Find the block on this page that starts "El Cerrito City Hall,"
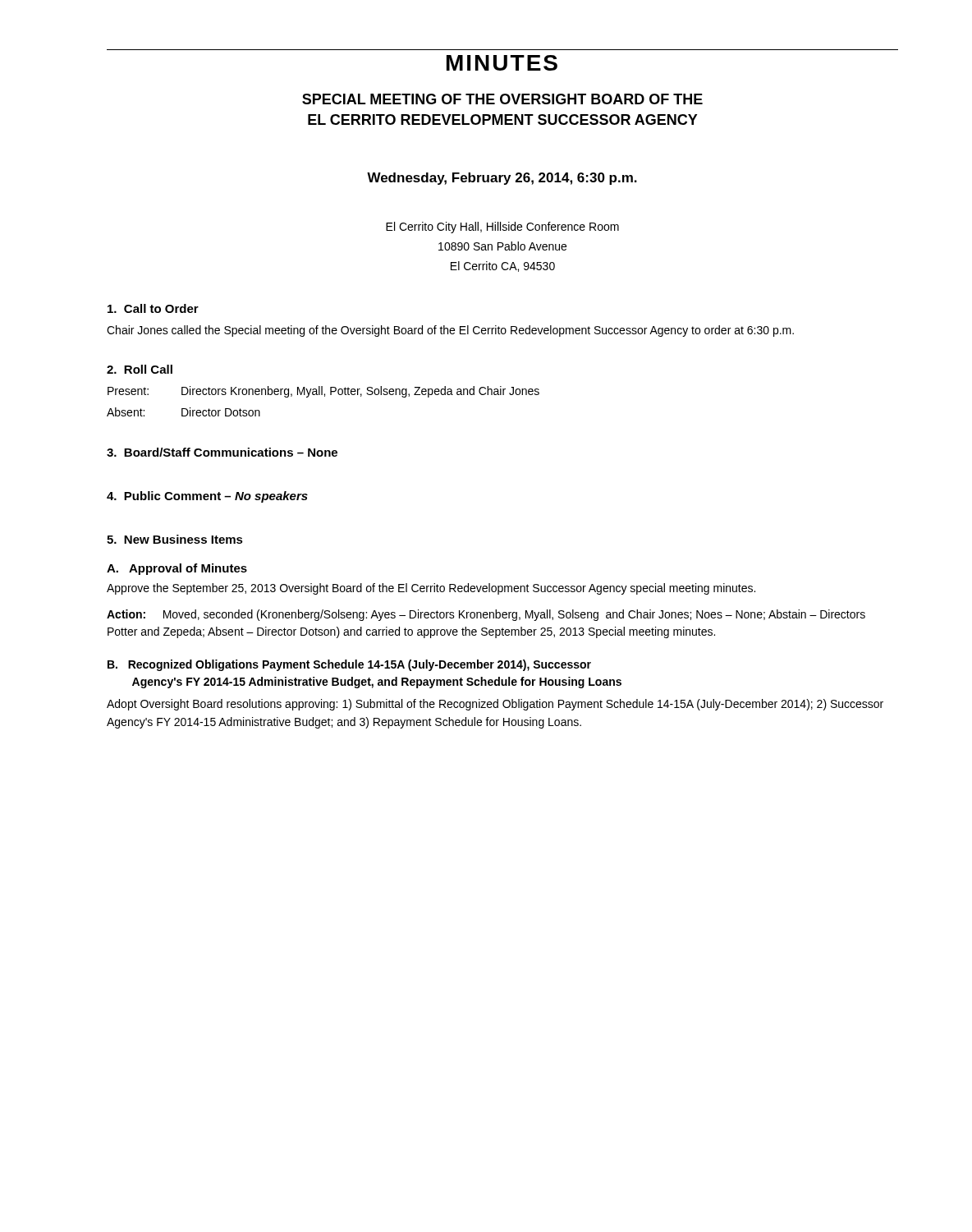Image resolution: width=972 pixels, height=1232 pixels. [502, 247]
